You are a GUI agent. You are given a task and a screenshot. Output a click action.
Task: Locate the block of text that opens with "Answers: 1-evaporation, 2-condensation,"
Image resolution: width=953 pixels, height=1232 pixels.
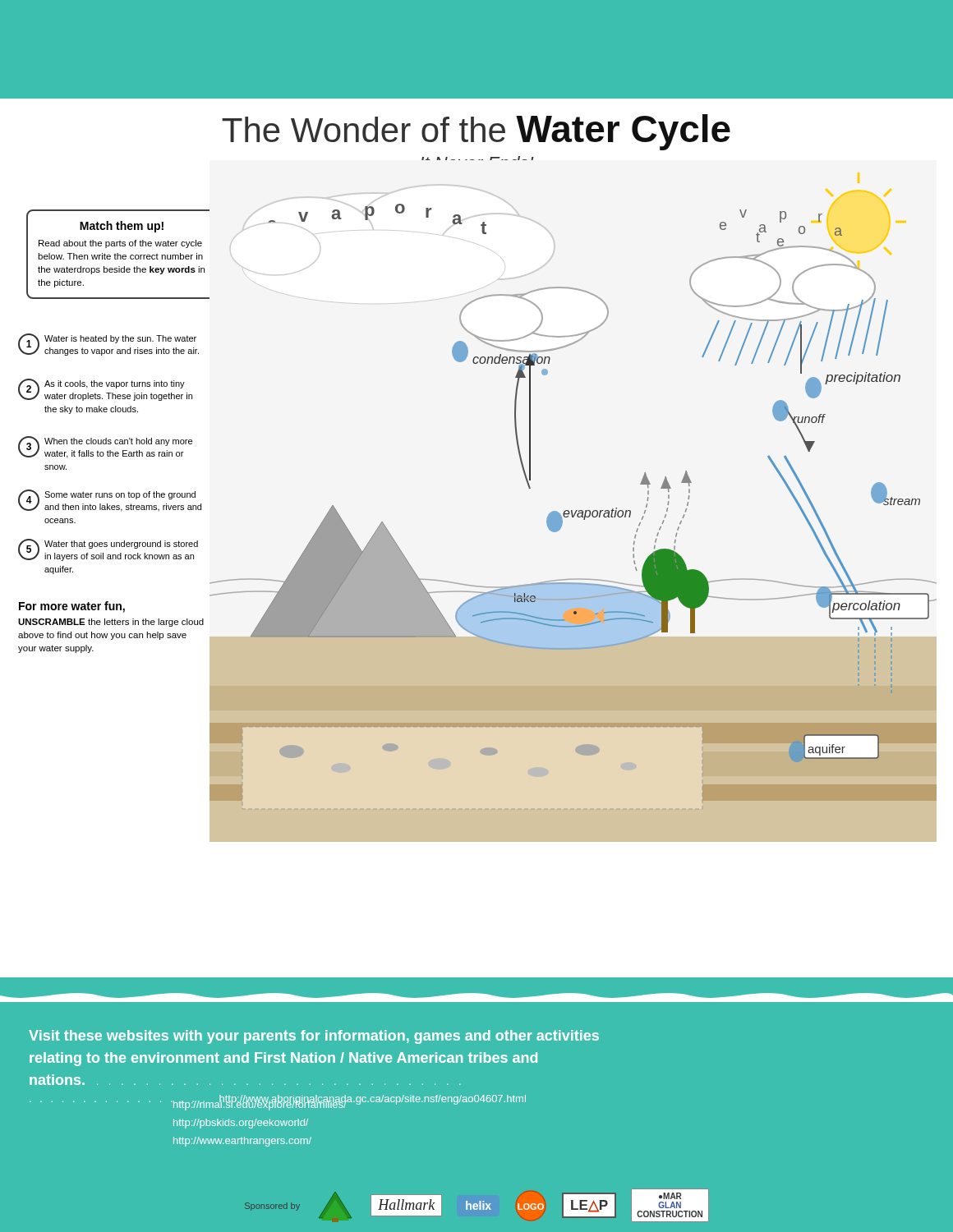pyautogui.click(x=476, y=985)
